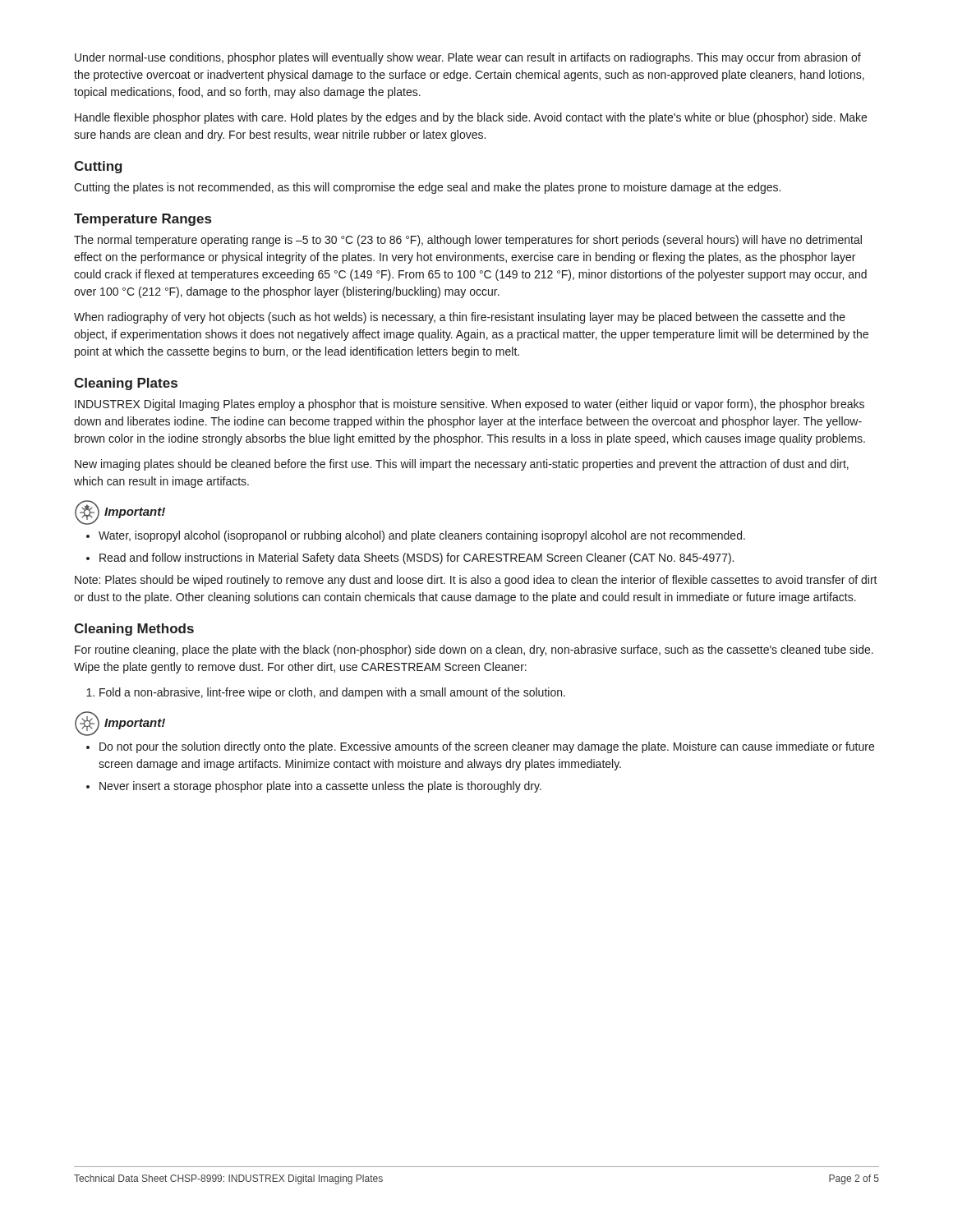Image resolution: width=953 pixels, height=1232 pixels.
Task: Find "Cleaning Methods" on this page
Action: (134, 629)
